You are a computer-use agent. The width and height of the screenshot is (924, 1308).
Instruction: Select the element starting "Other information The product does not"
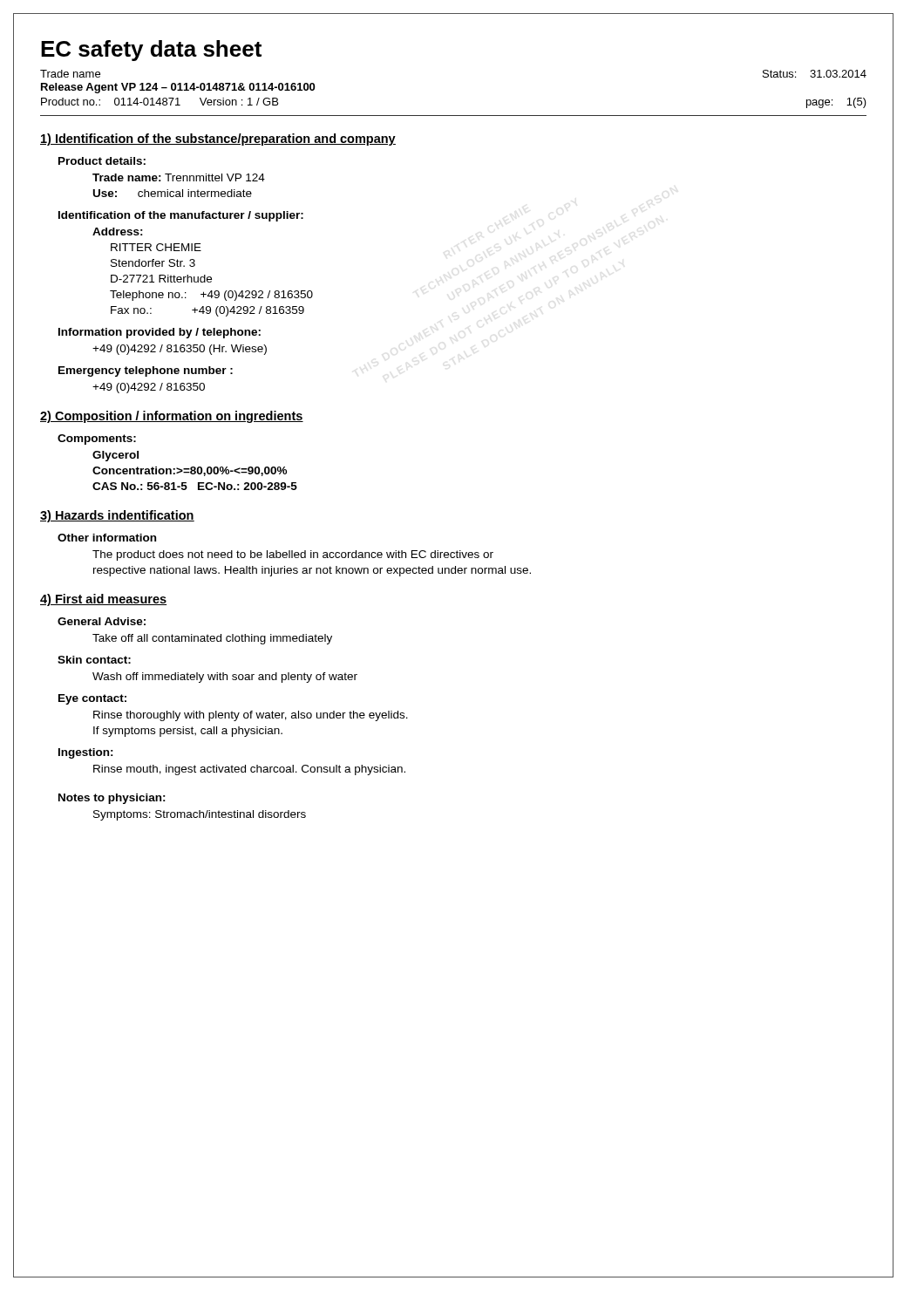coord(462,554)
